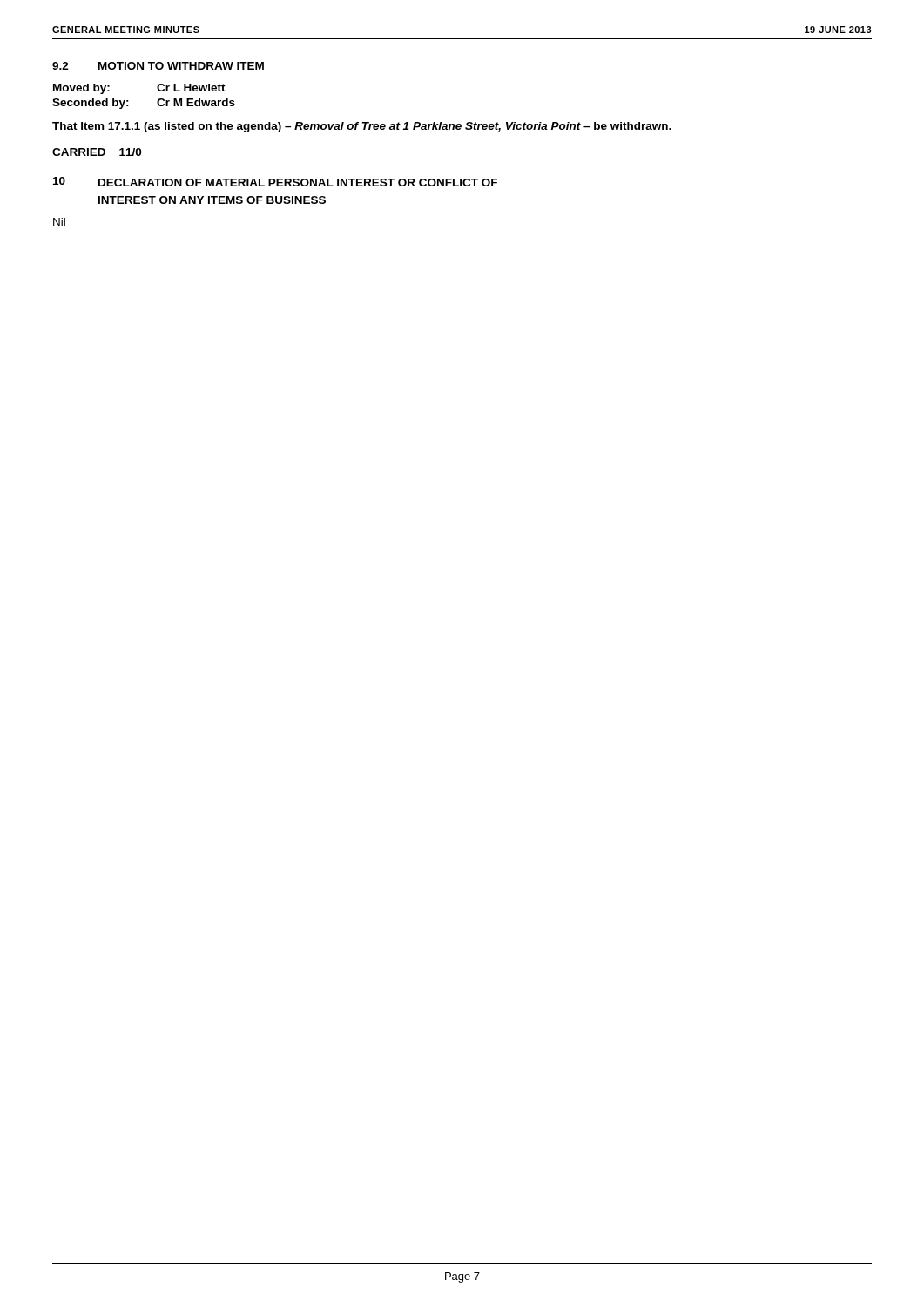
Task: Point to the element starting "That Item 17.1.1 (as listed on"
Action: (x=362, y=126)
